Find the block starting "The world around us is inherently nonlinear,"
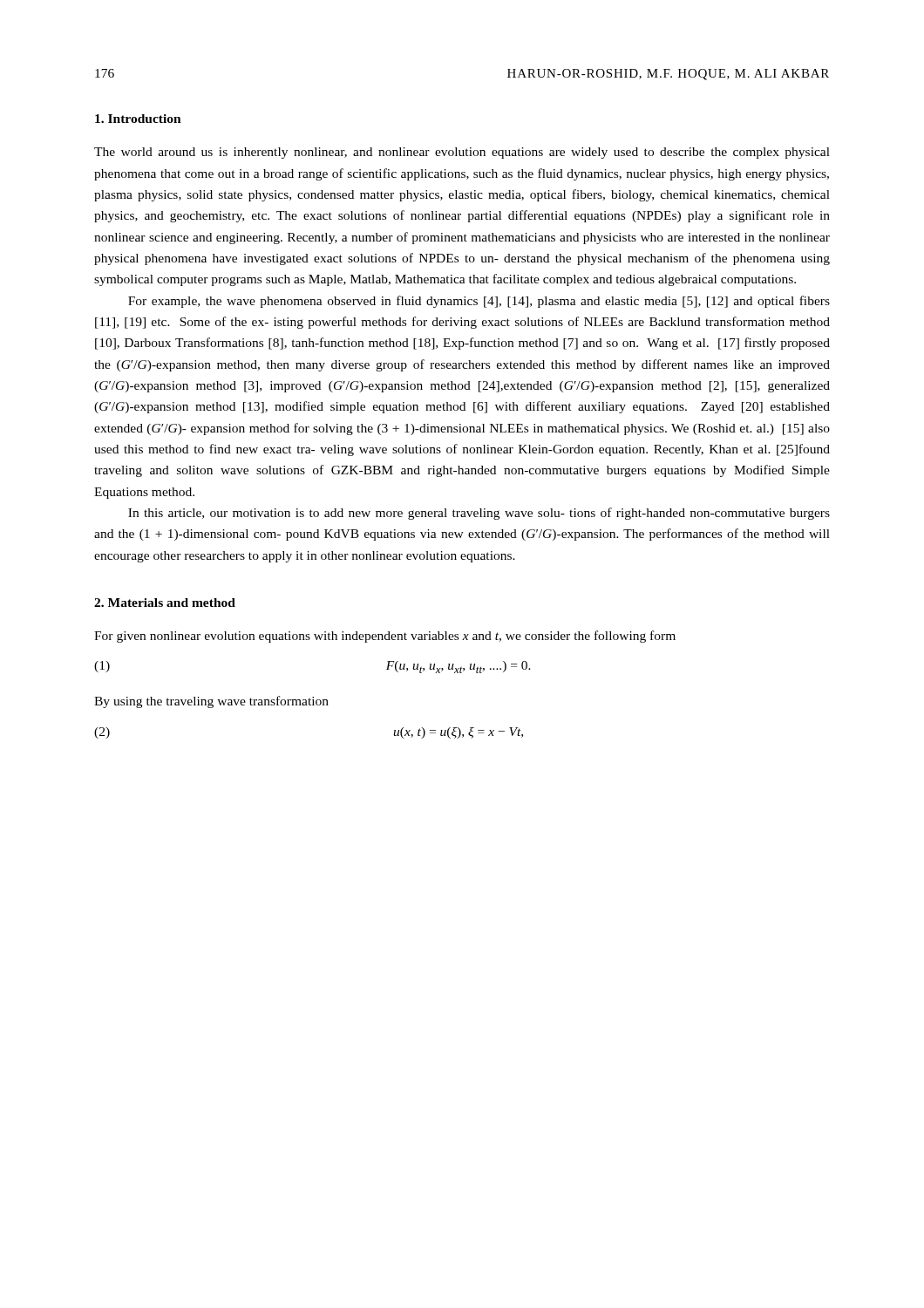924x1308 pixels. (462, 216)
